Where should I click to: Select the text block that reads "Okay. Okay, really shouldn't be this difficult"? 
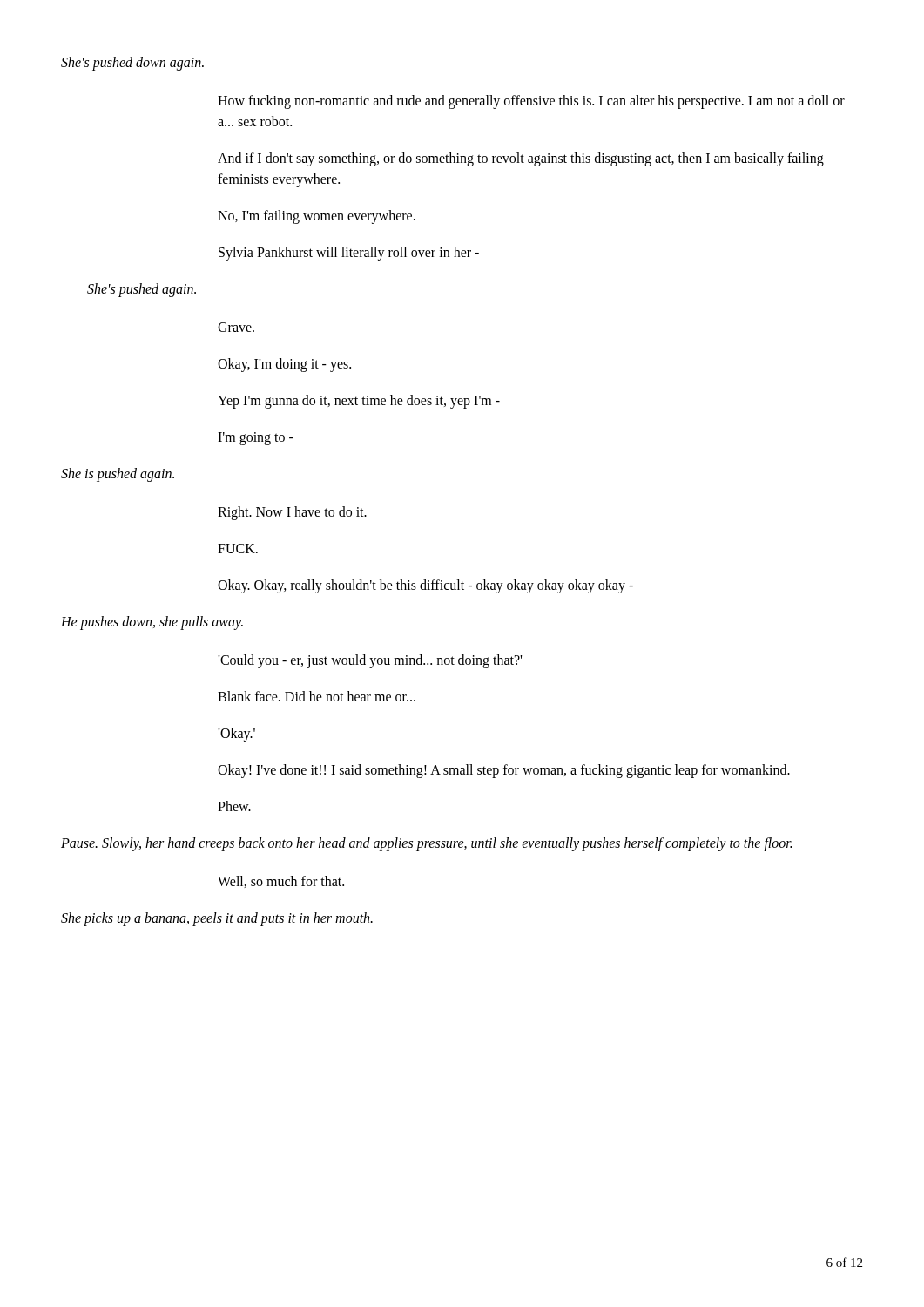pyautogui.click(x=426, y=585)
